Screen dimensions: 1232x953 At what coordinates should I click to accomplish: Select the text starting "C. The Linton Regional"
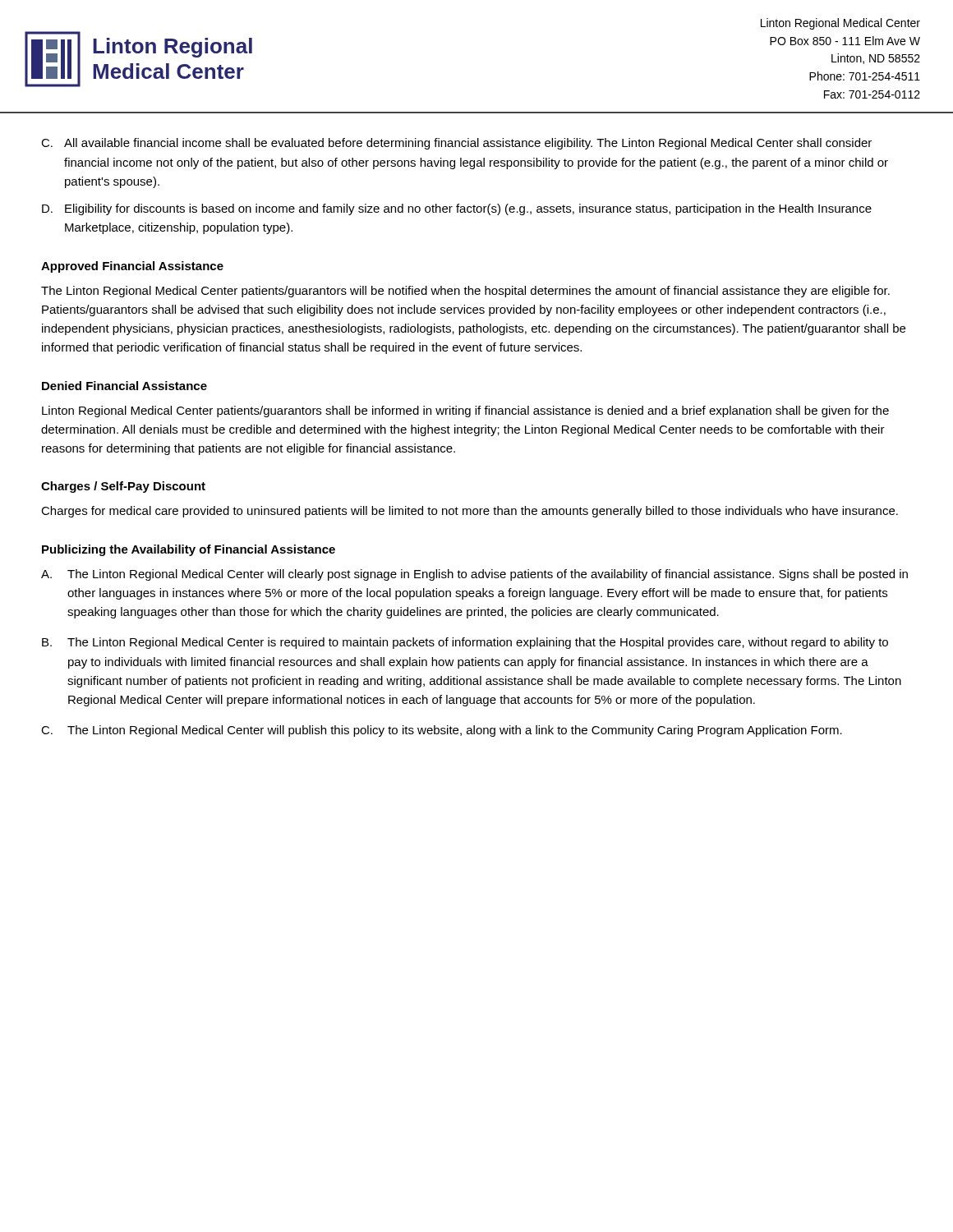pos(476,730)
